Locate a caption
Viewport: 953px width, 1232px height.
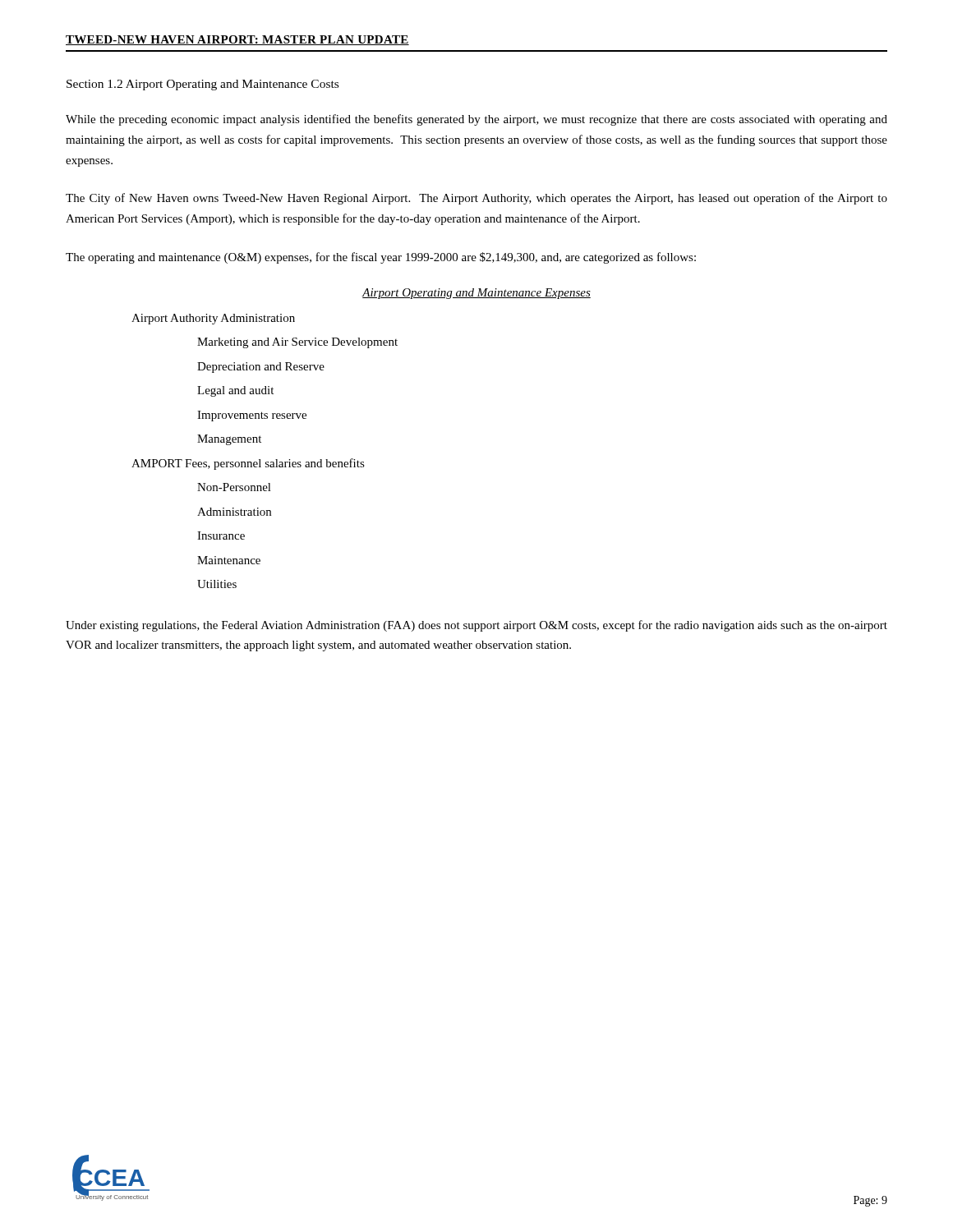click(x=476, y=292)
